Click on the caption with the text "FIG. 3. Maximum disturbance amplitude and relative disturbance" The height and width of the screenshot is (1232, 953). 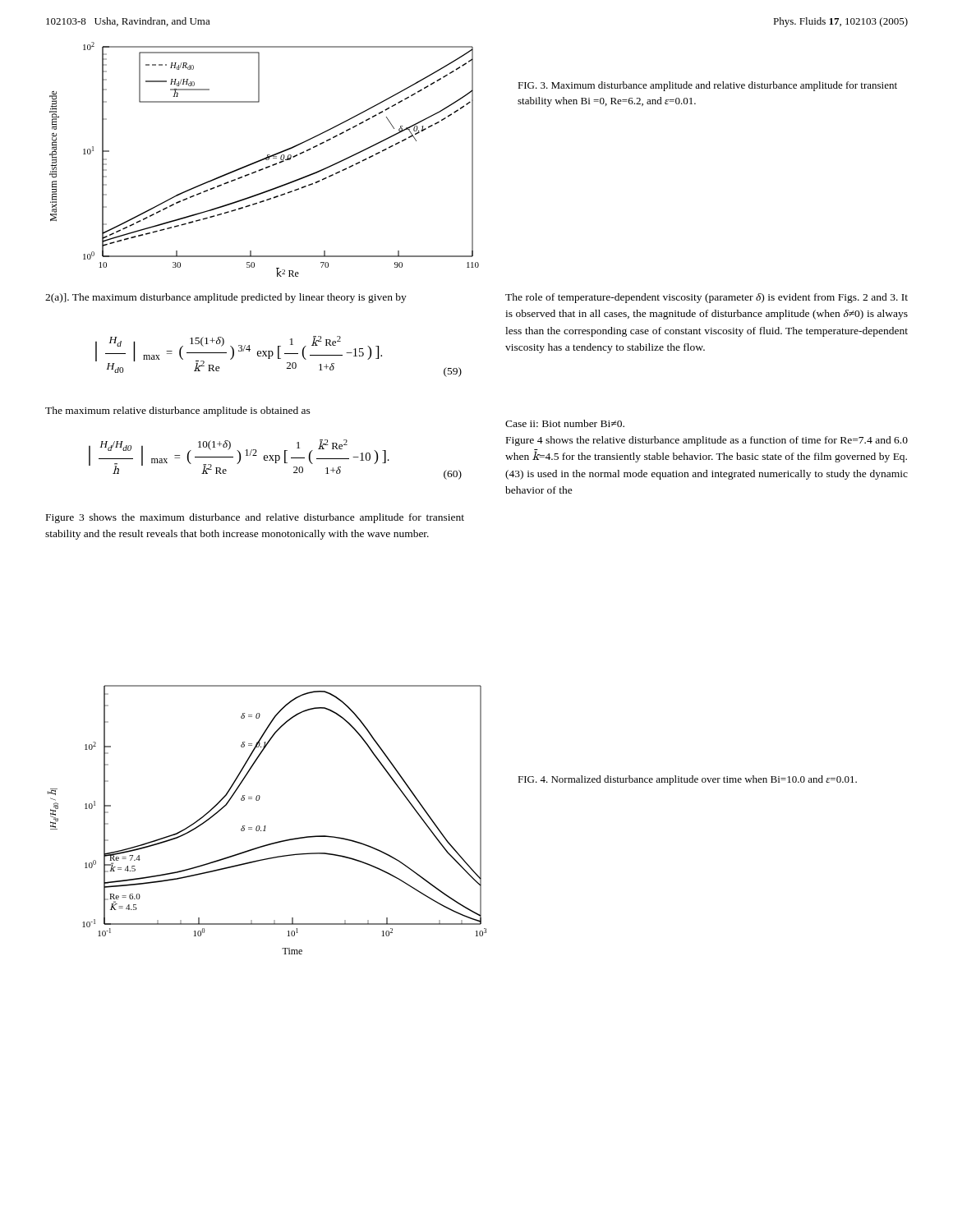[707, 93]
